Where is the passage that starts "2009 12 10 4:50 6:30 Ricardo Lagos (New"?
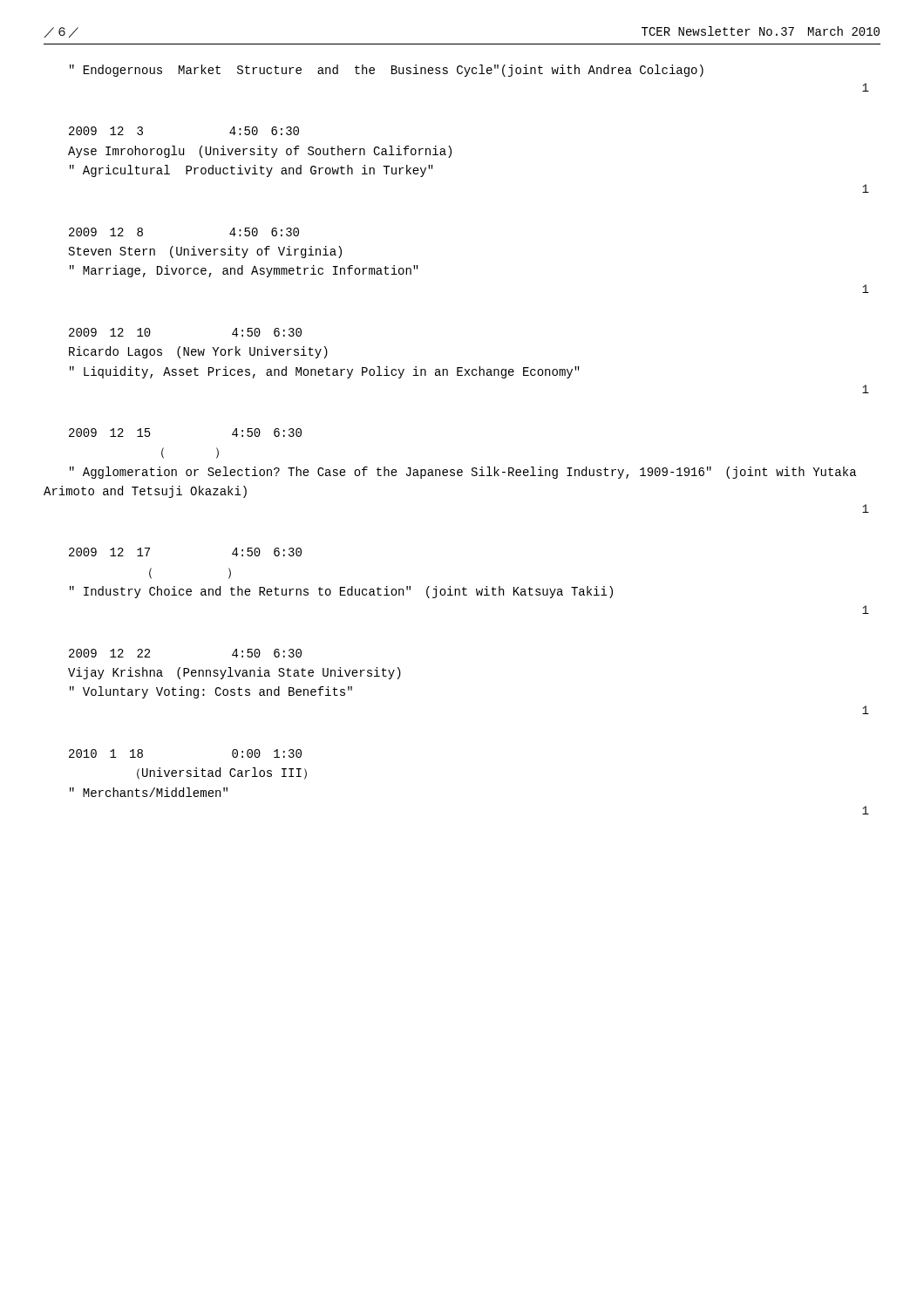 click(462, 360)
